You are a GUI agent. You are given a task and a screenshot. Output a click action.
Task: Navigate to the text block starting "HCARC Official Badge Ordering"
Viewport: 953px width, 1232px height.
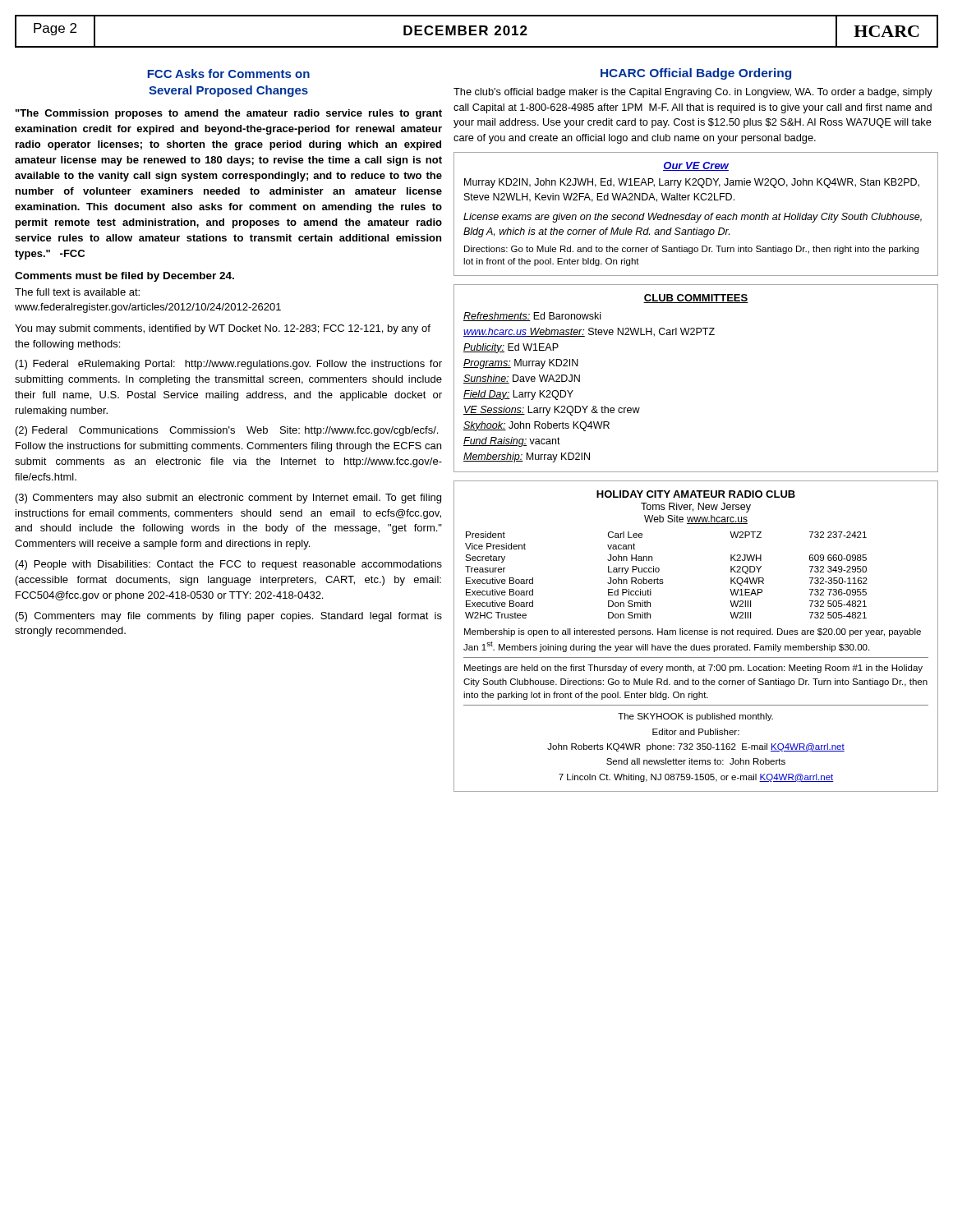click(696, 73)
